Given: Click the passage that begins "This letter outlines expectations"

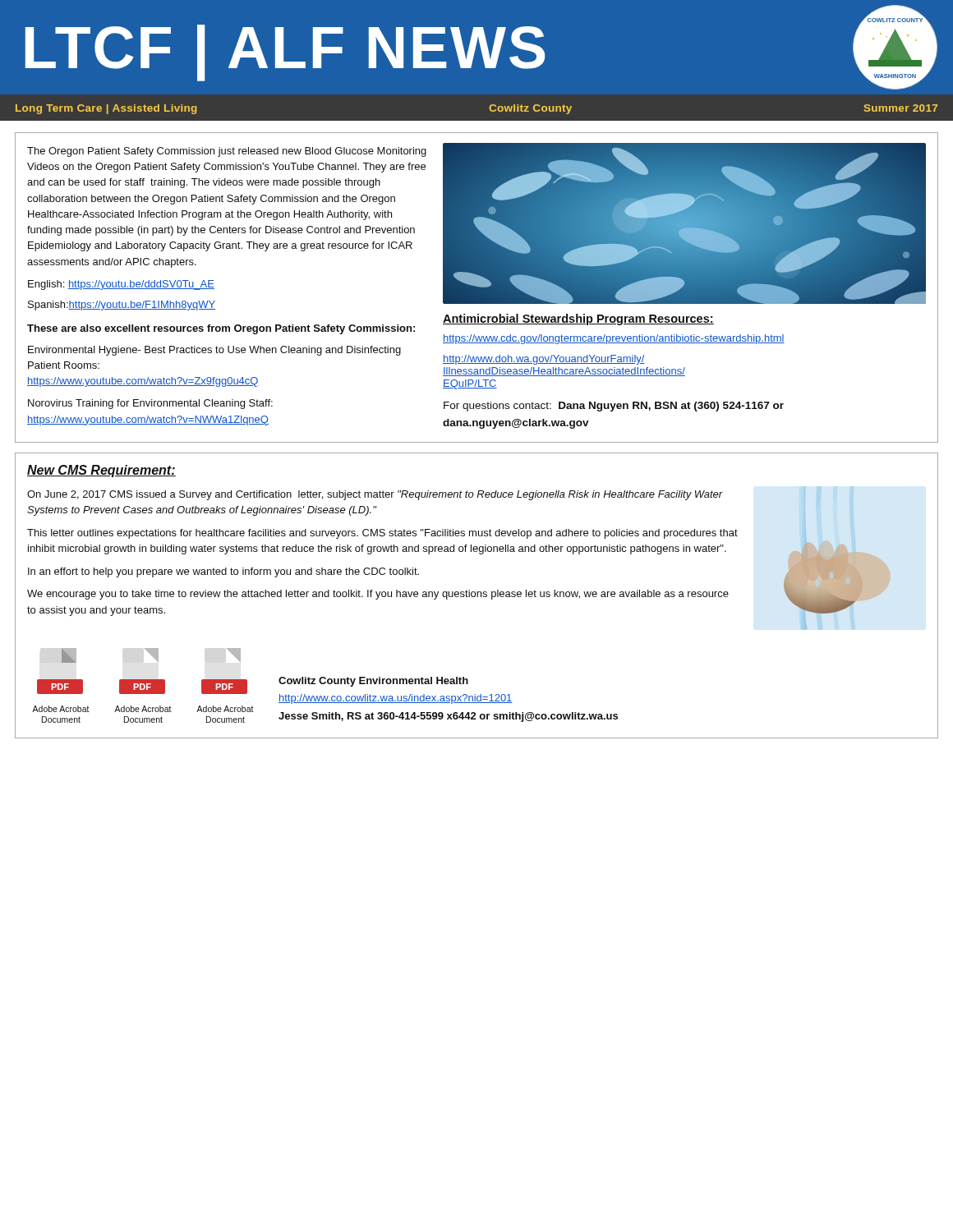Looking at the screenshot, I should tap(382, 540).
